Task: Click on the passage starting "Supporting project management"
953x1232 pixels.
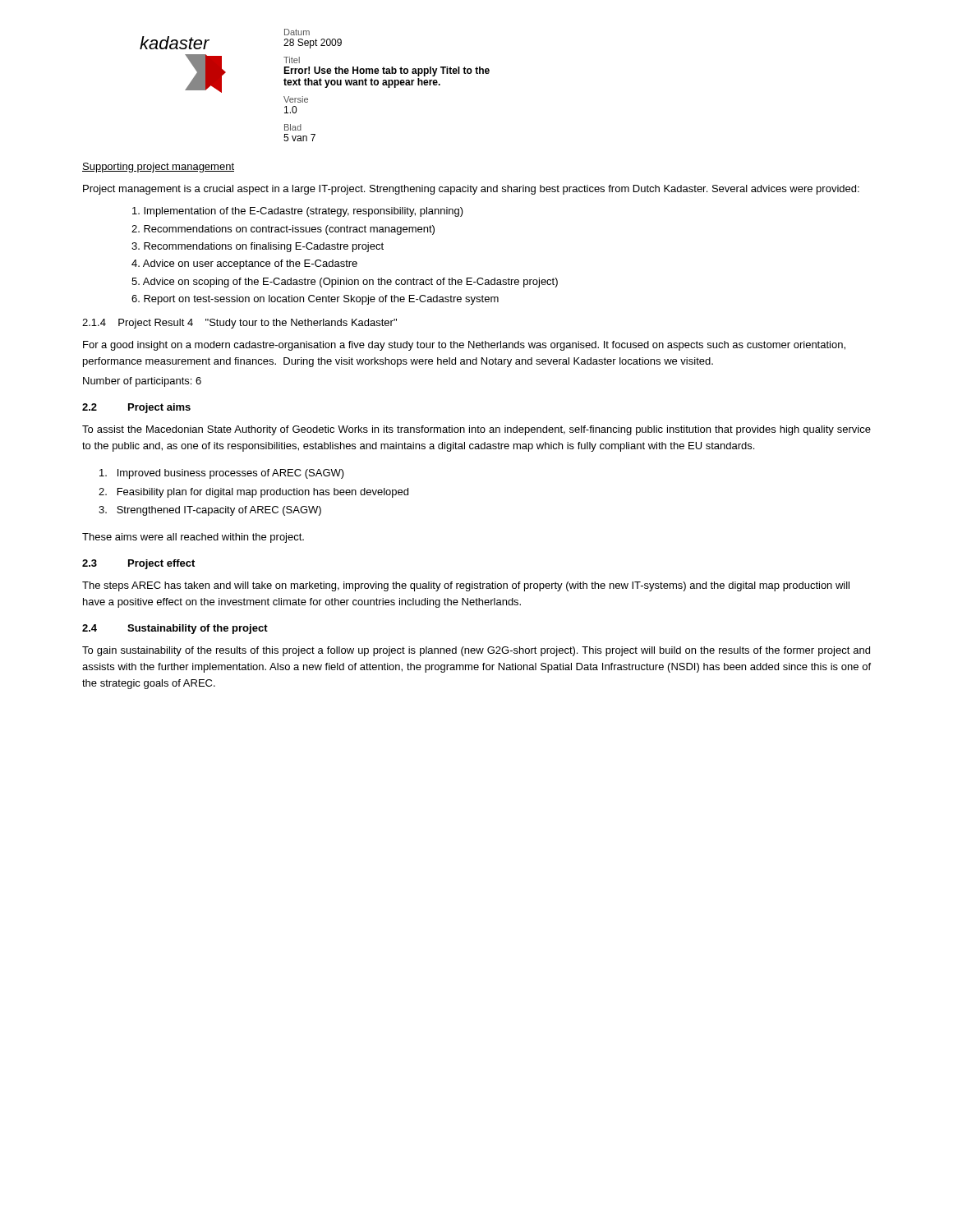Action: (158, 166)
